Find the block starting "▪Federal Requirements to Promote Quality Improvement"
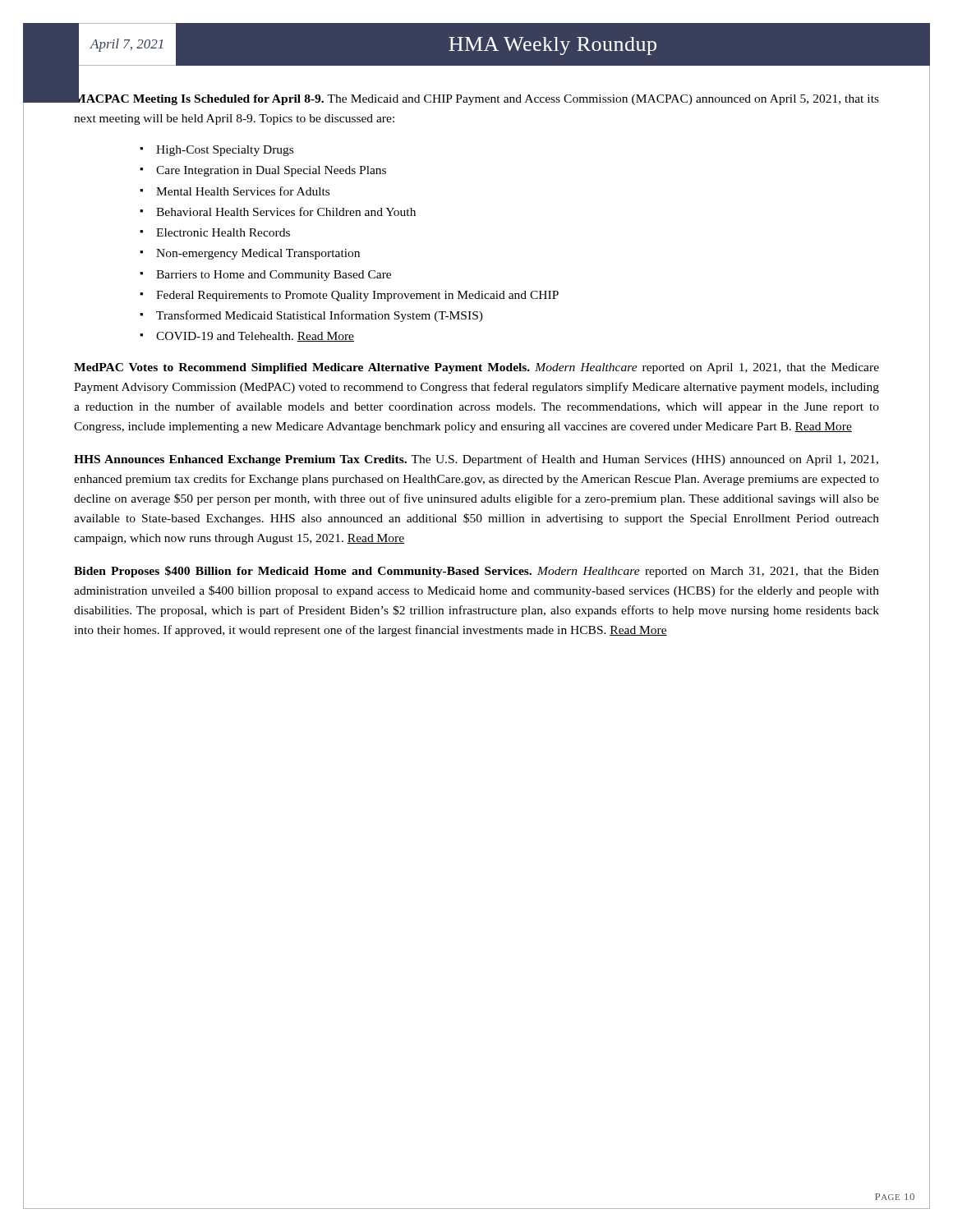The width and height of the screenshot is (953, 1232). point(349,294)
